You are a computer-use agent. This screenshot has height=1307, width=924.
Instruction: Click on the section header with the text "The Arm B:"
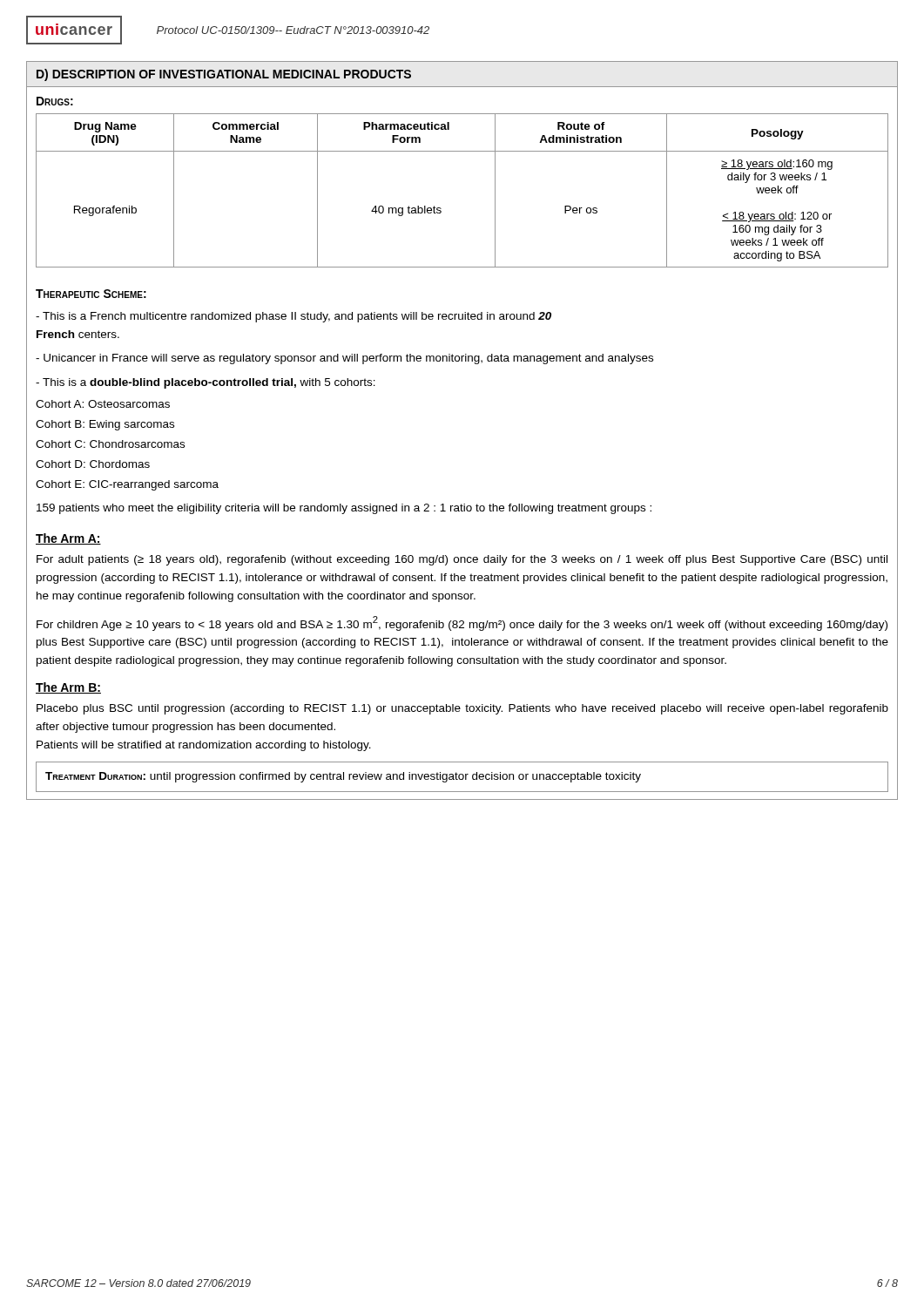[68, 687]
